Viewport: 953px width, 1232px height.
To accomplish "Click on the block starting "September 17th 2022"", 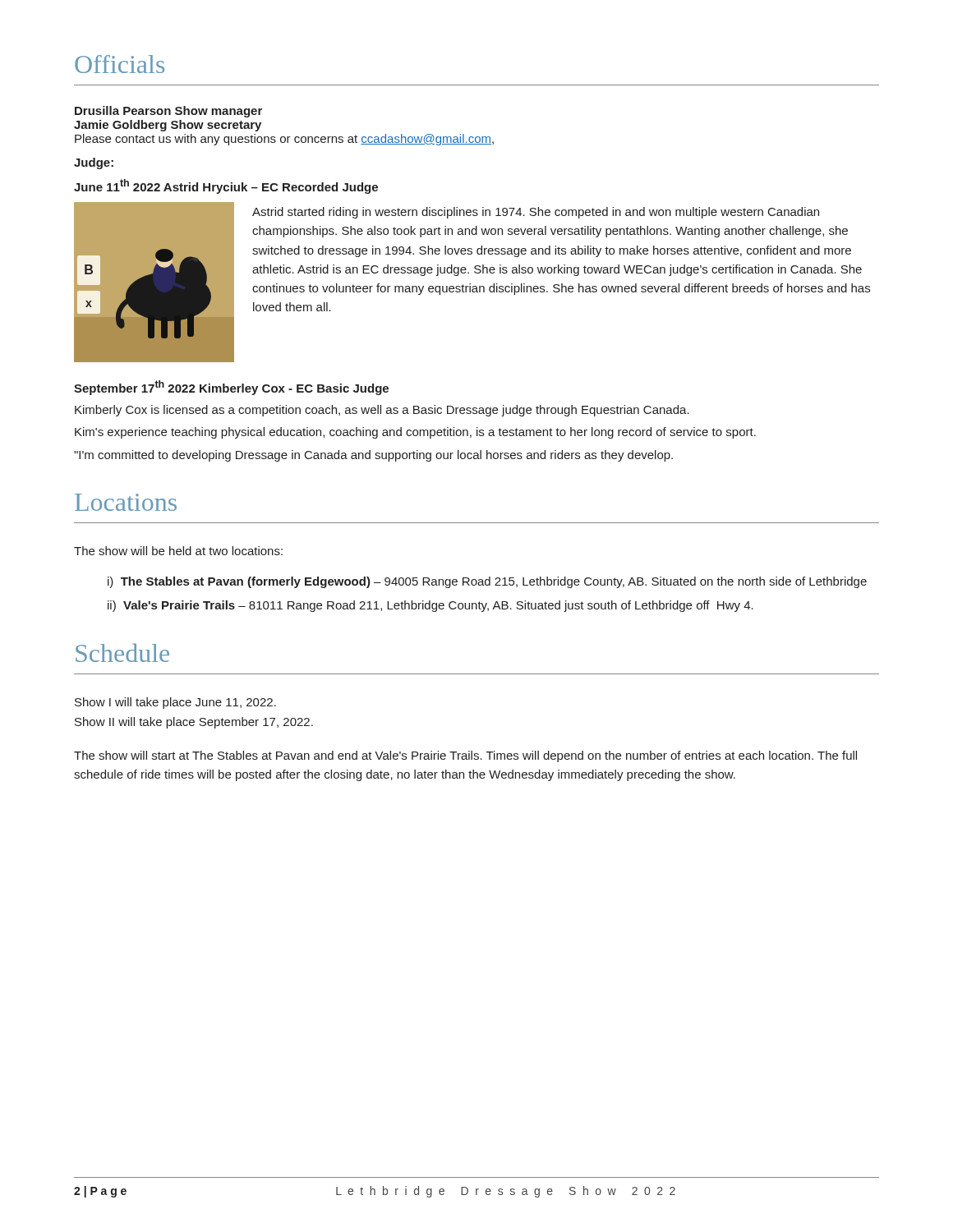I will click(232, 387).
